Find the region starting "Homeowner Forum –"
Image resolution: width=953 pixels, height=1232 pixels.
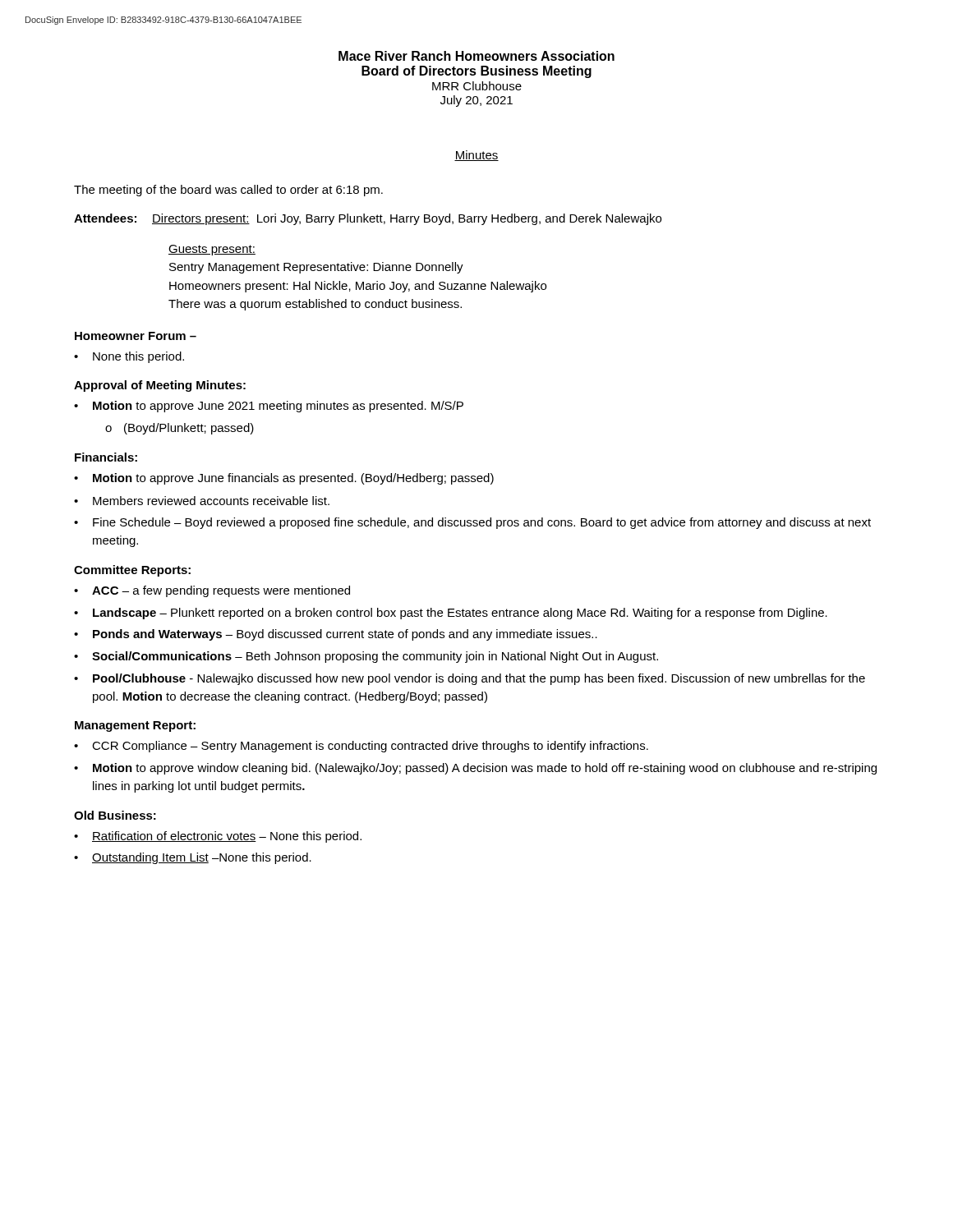tap(135, 335)
